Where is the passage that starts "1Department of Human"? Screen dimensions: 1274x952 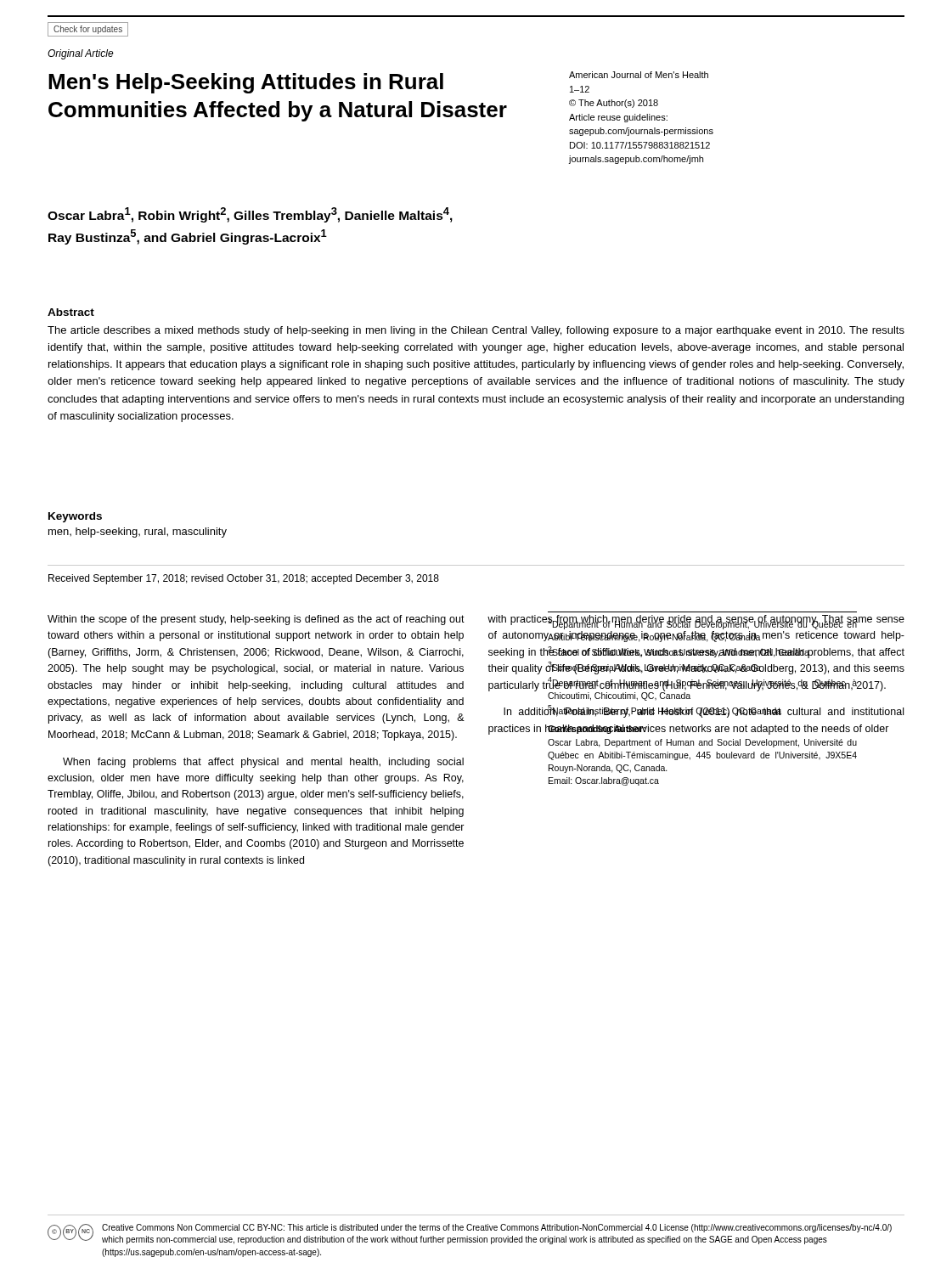[702, 666]
